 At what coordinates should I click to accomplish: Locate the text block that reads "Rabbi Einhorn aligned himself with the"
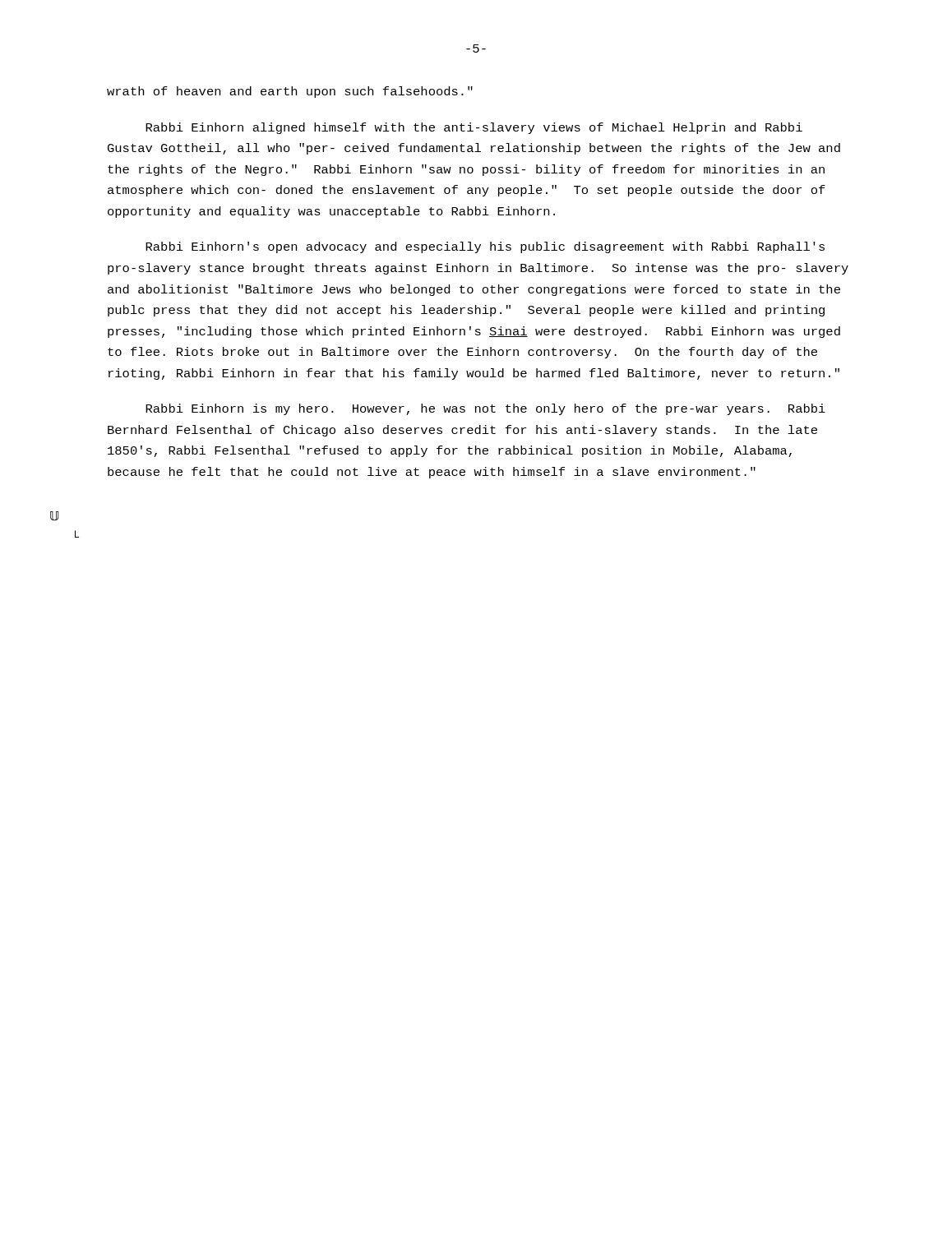coord(474,170)
